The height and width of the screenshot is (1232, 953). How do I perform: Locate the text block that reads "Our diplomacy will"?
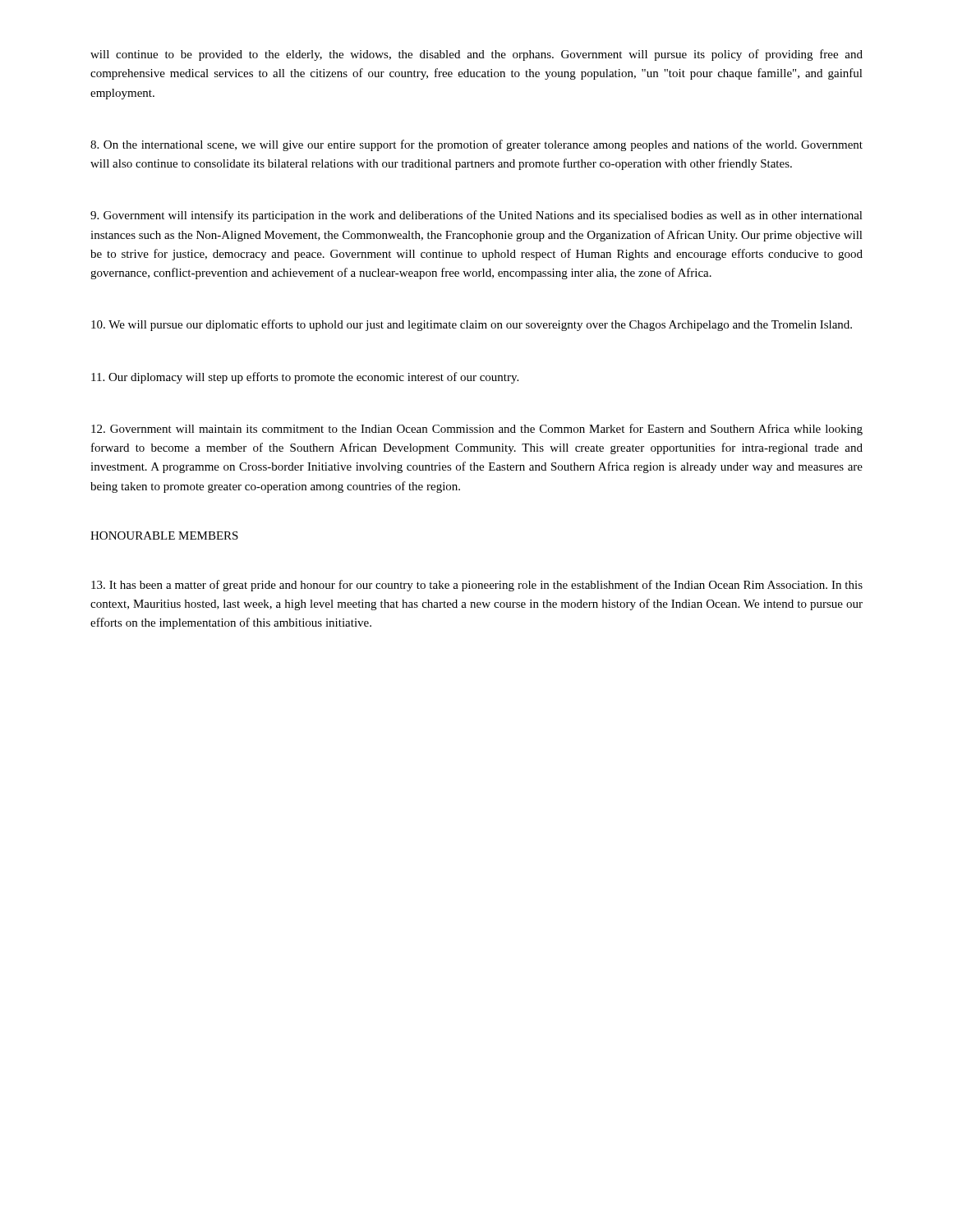(305, 377)
